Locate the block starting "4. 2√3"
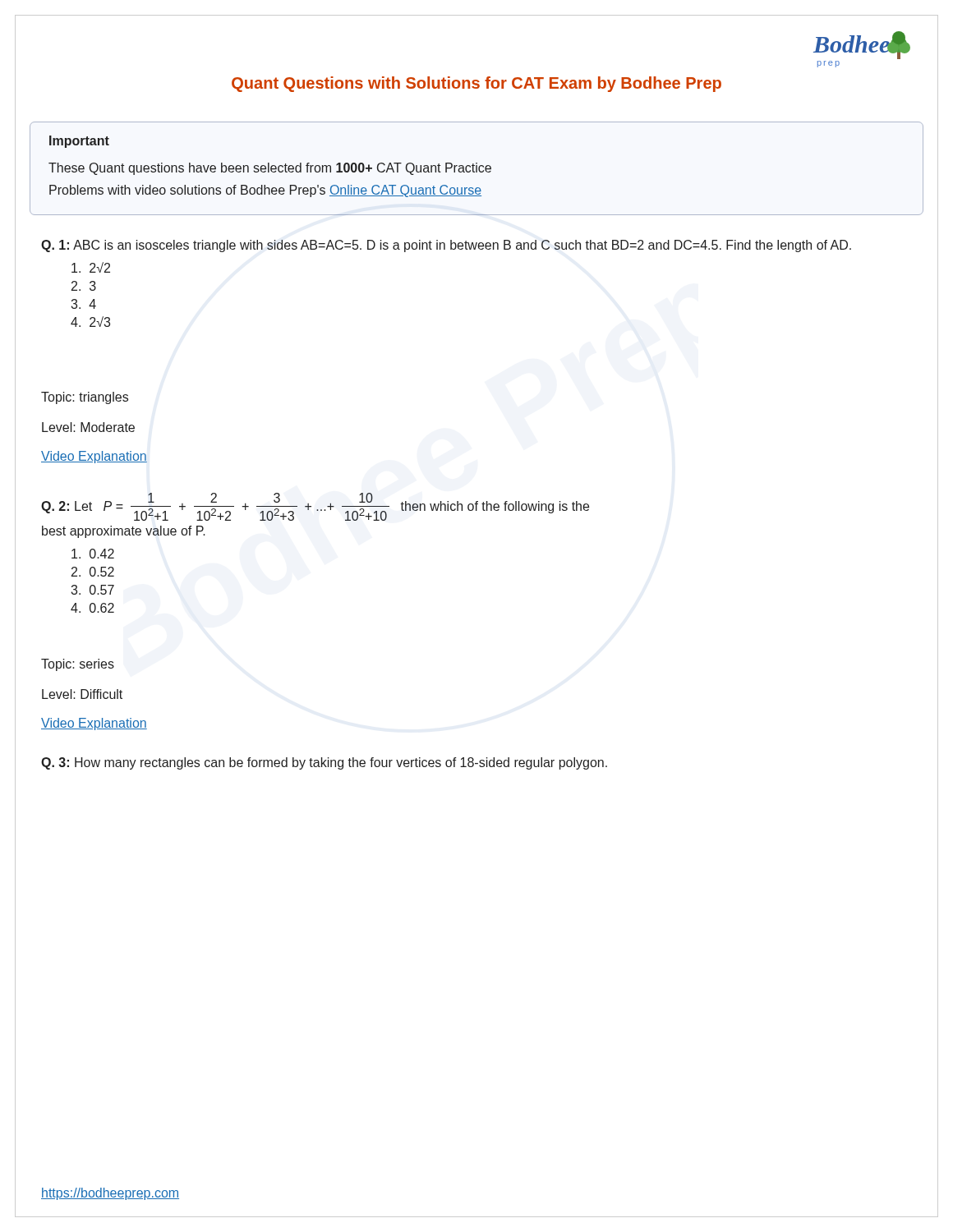The image size is (953, 1232). coord(91,322)
